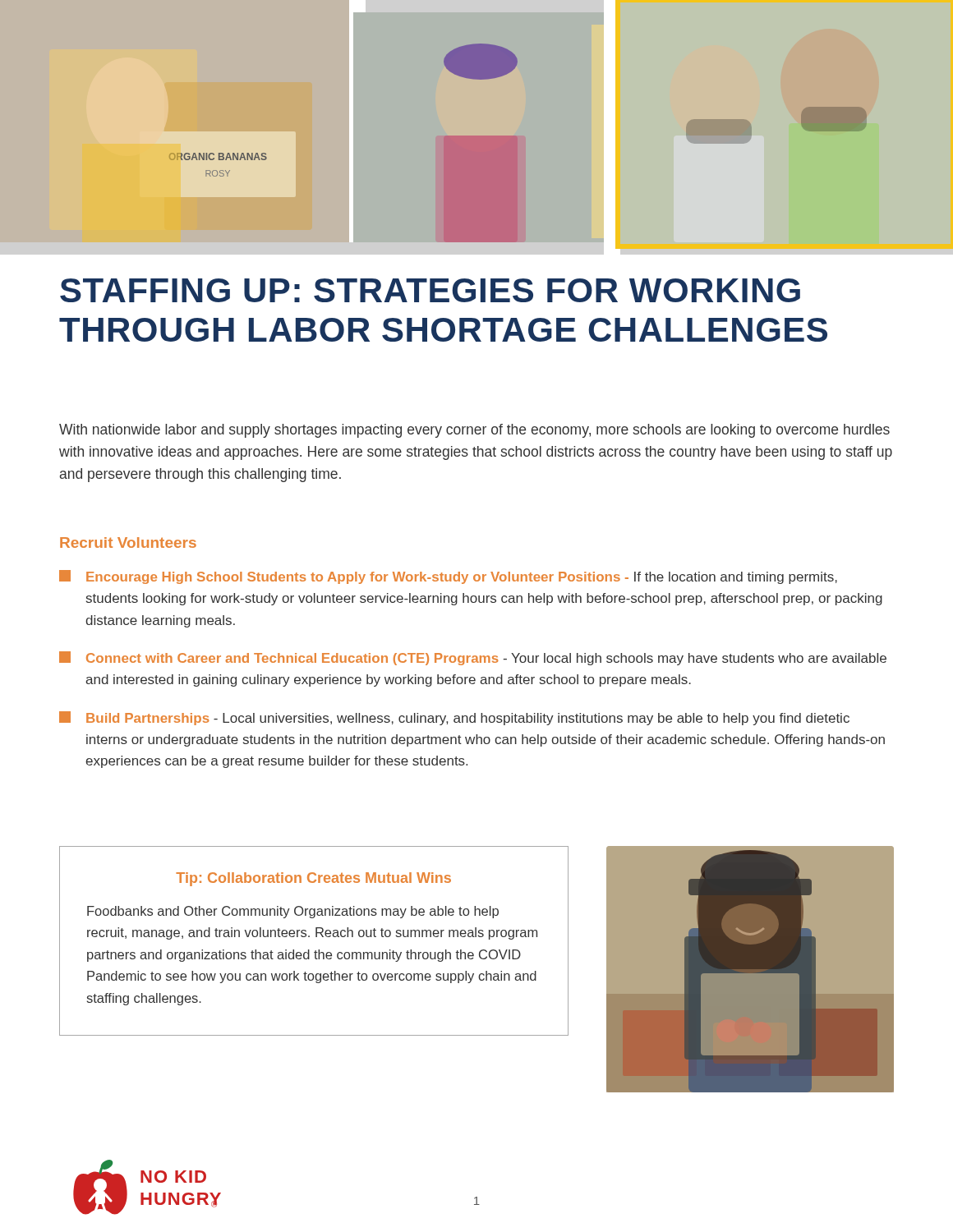Locate the text "Recruit Volunteers"

(x=128, y=542)
